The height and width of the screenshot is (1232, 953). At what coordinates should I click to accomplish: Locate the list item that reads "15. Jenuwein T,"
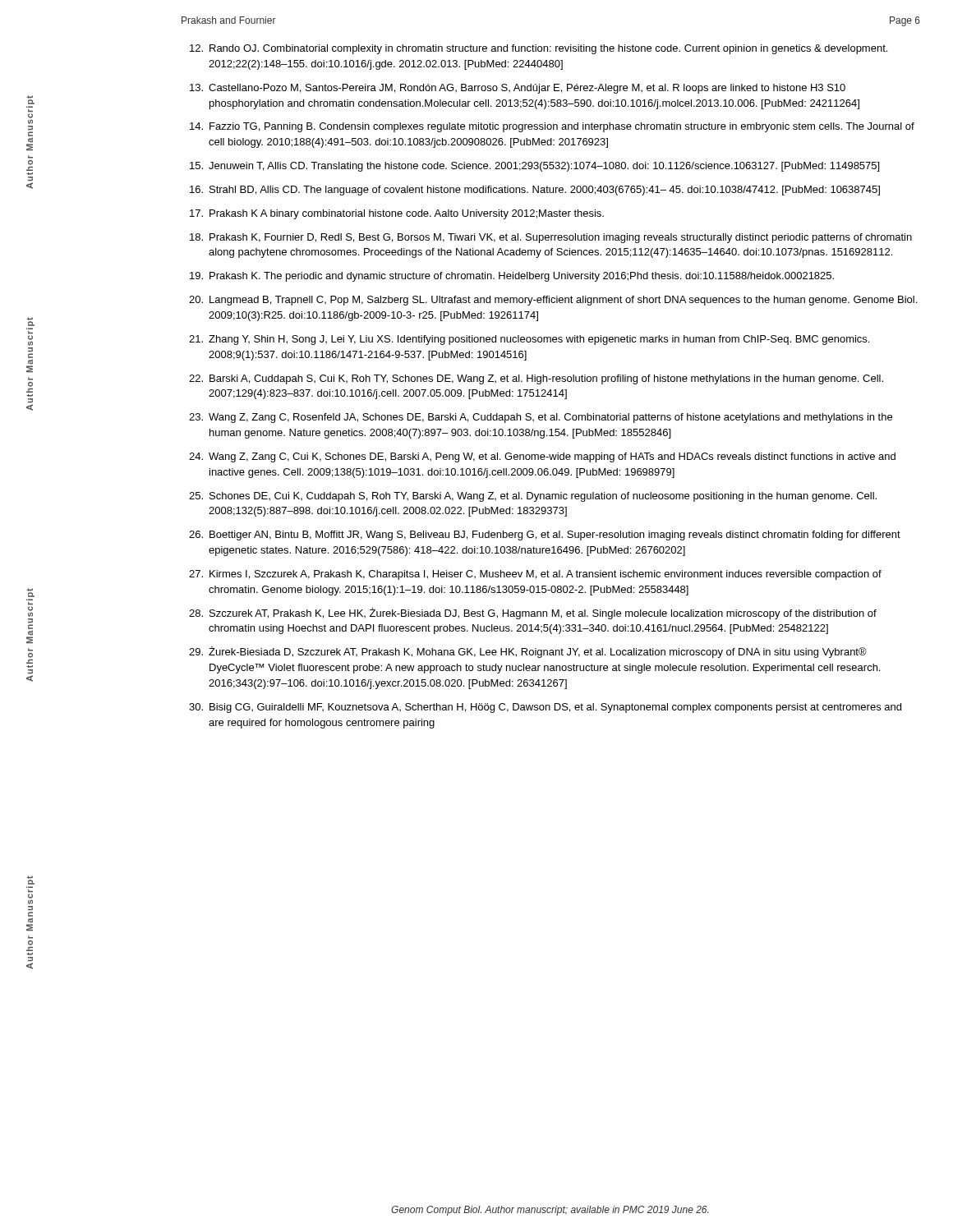pyautogui.click(x=550, y=166)
